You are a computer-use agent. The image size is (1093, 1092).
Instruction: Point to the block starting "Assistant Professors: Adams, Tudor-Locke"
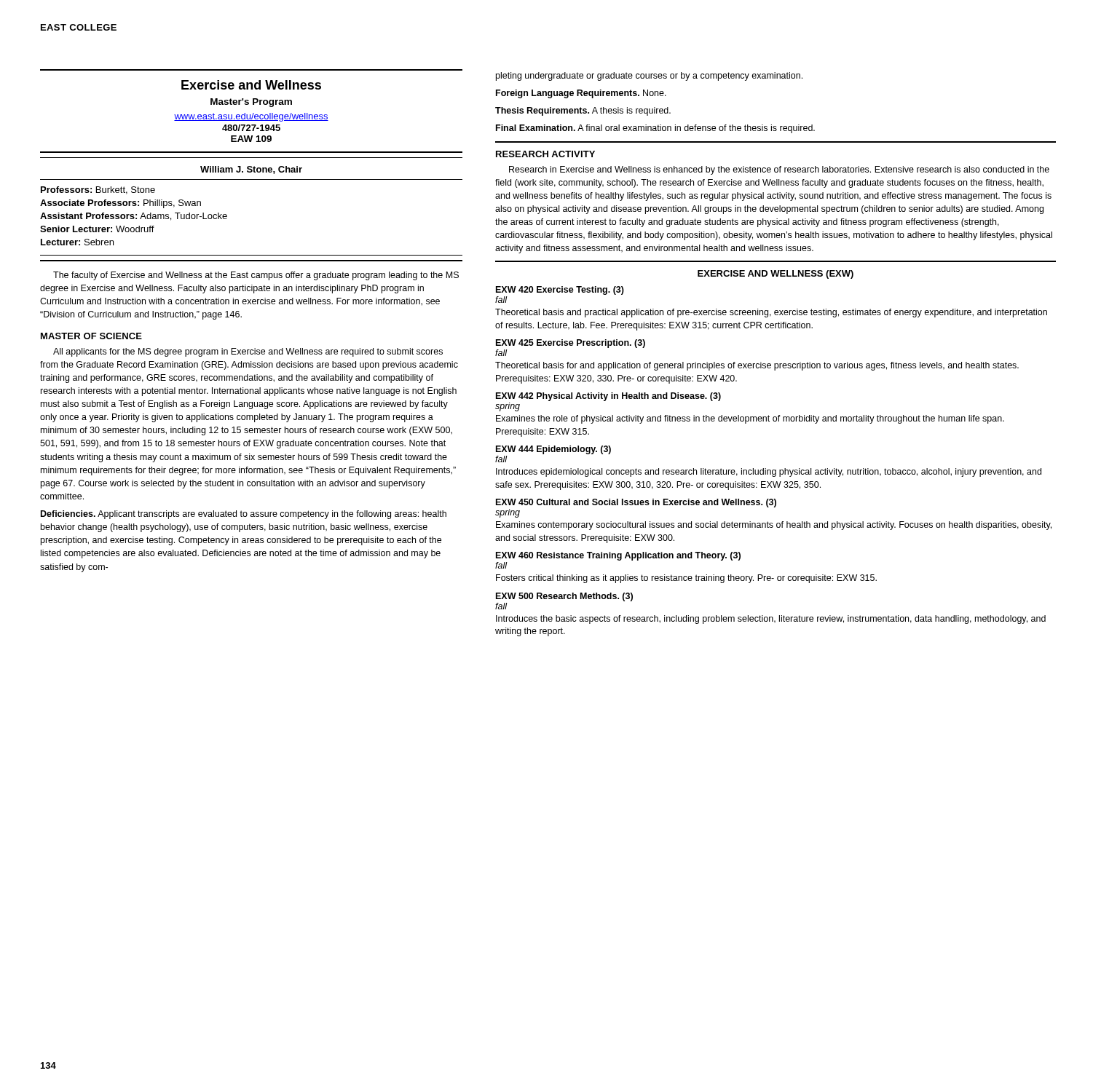tap(134, 216)
